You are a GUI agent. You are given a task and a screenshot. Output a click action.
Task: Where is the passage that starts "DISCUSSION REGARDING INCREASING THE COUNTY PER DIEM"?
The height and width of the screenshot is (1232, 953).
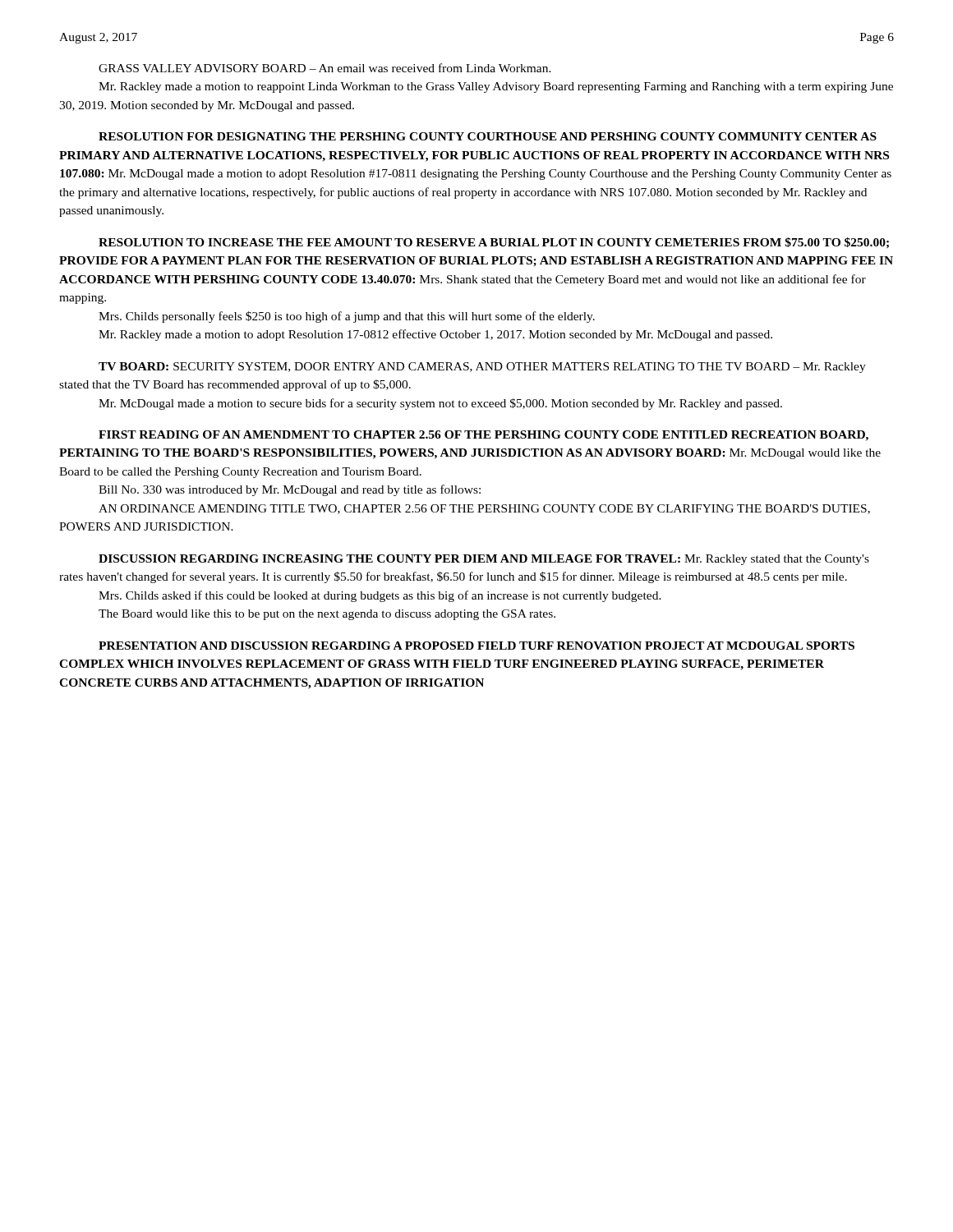pyautogui.click(x=476, y=586)
